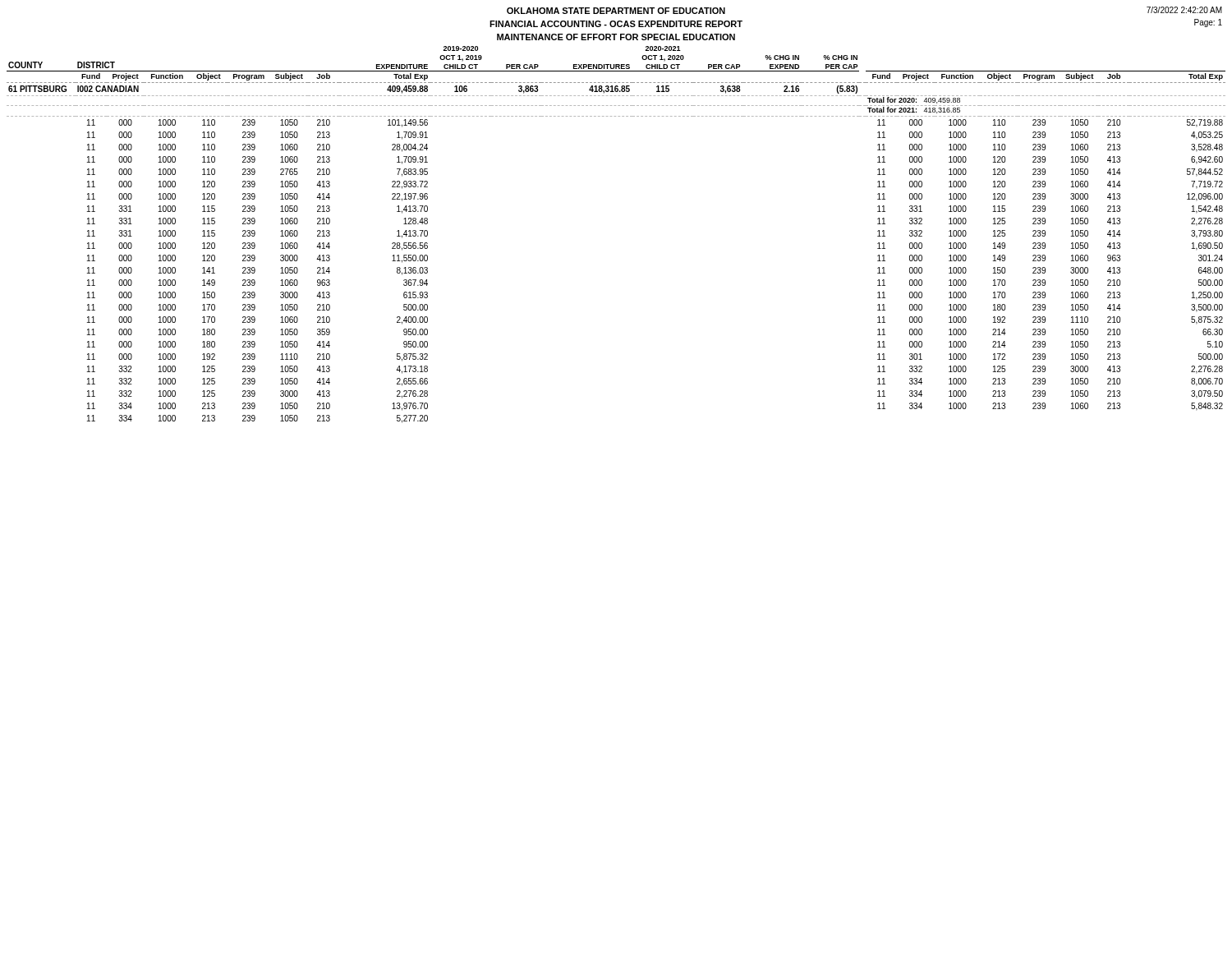
Task: Find the table that mentions "2019-2020 OCT 1, 2019"
Action: tap(616, 90)
